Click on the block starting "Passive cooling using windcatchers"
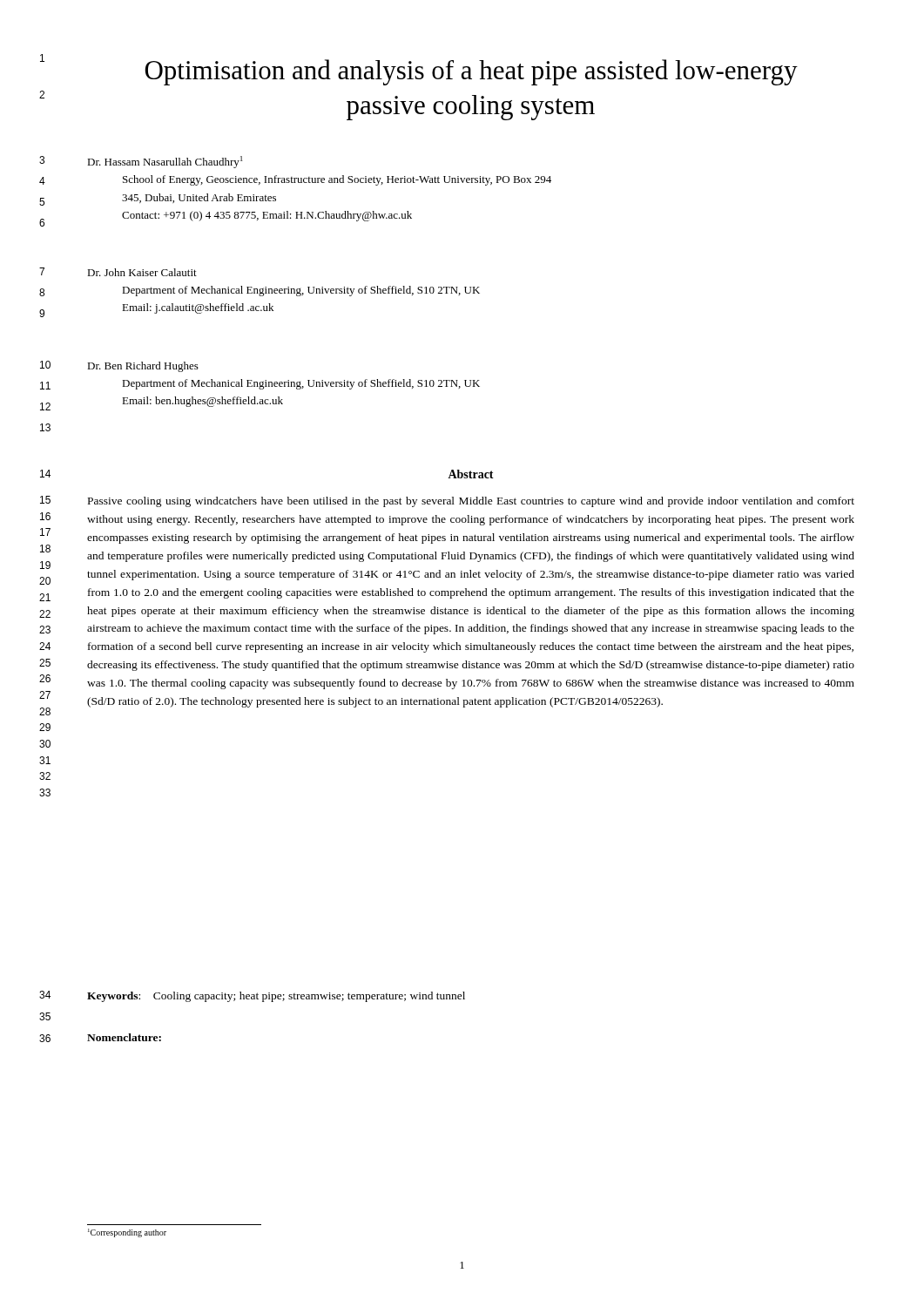Screen dimensions: 1307x924 tap(471, 601)
